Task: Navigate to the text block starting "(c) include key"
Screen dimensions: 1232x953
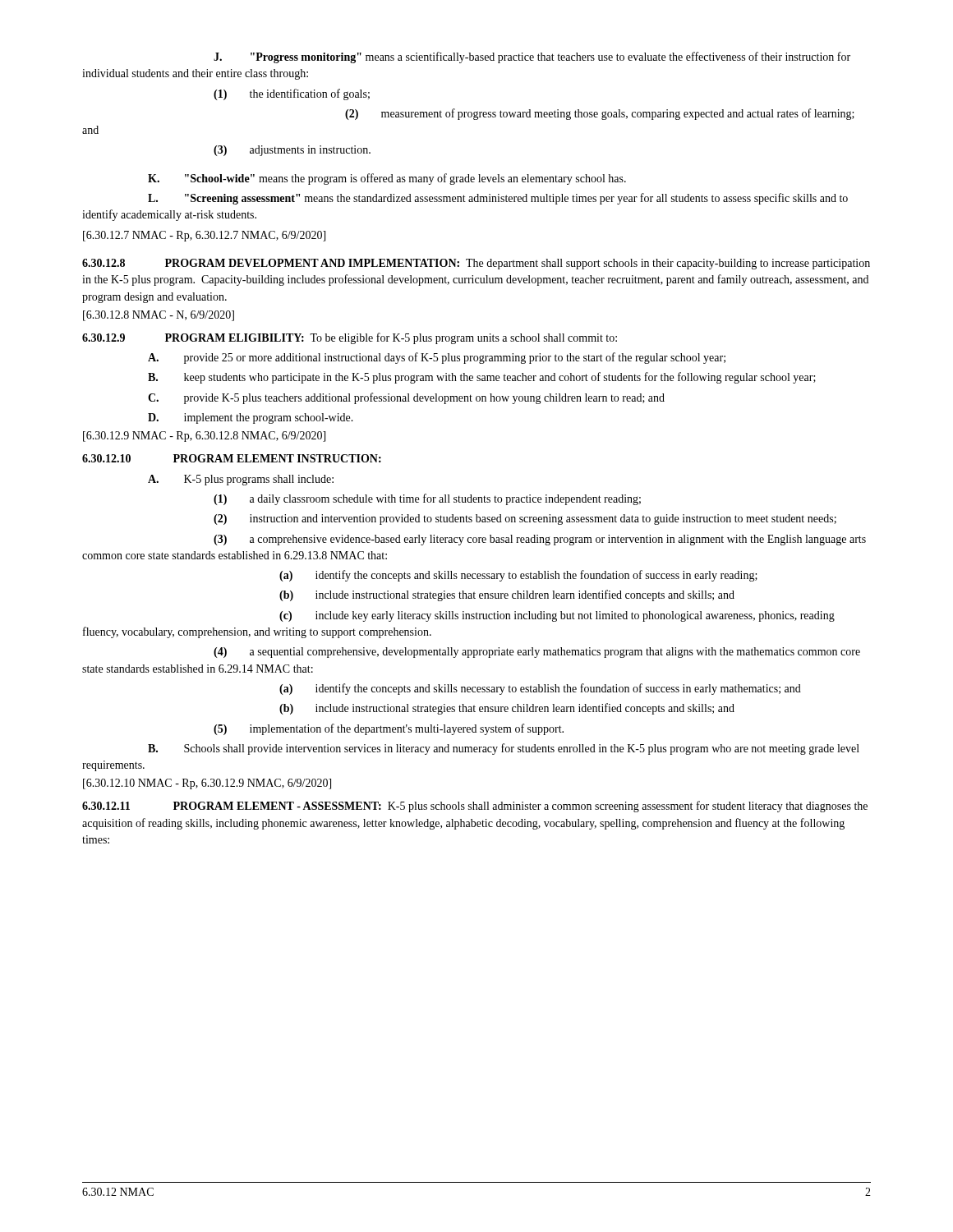Action: [476, 624]
